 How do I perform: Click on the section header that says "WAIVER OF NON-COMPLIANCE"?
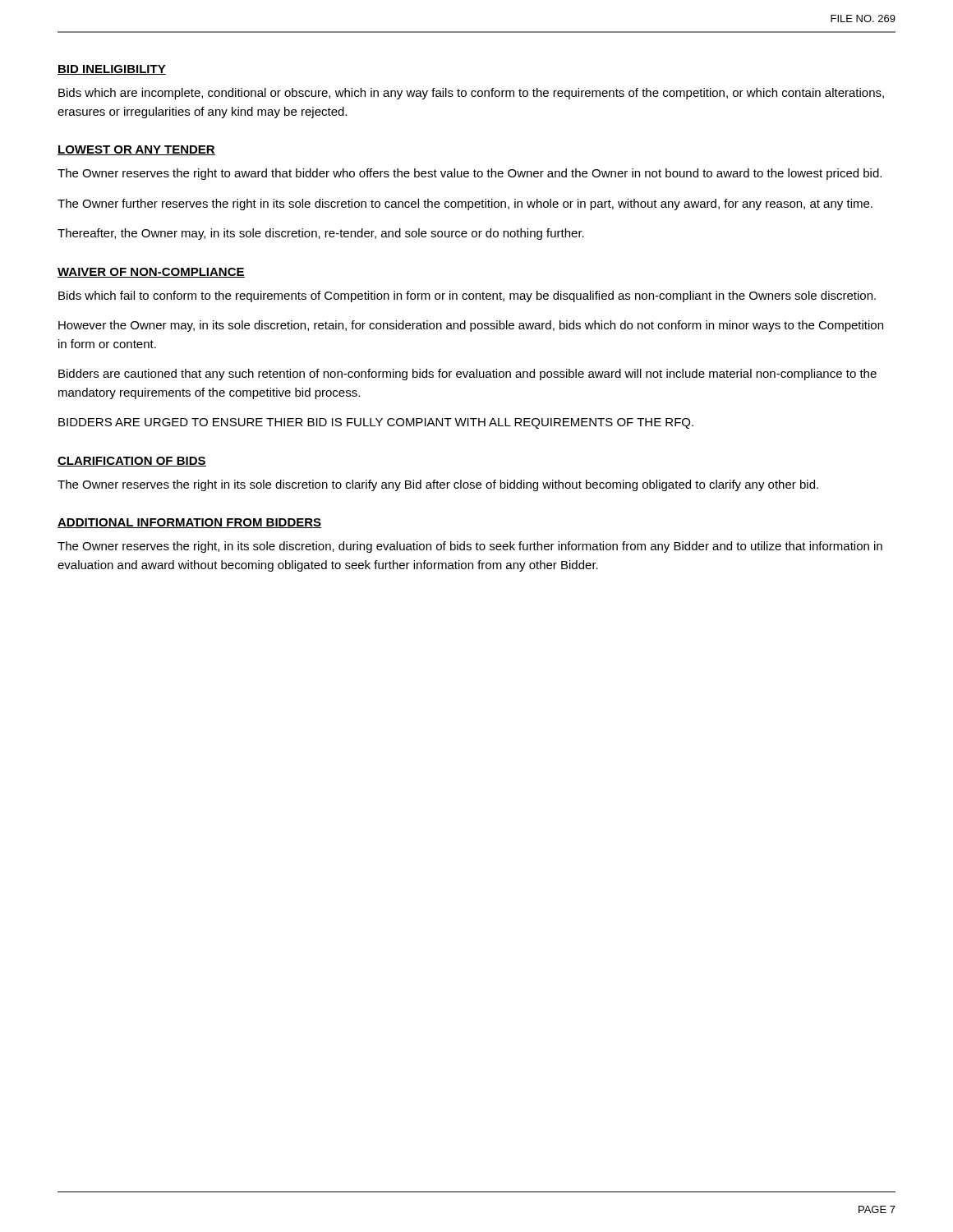pyautogui.click(x=151, y=271)
